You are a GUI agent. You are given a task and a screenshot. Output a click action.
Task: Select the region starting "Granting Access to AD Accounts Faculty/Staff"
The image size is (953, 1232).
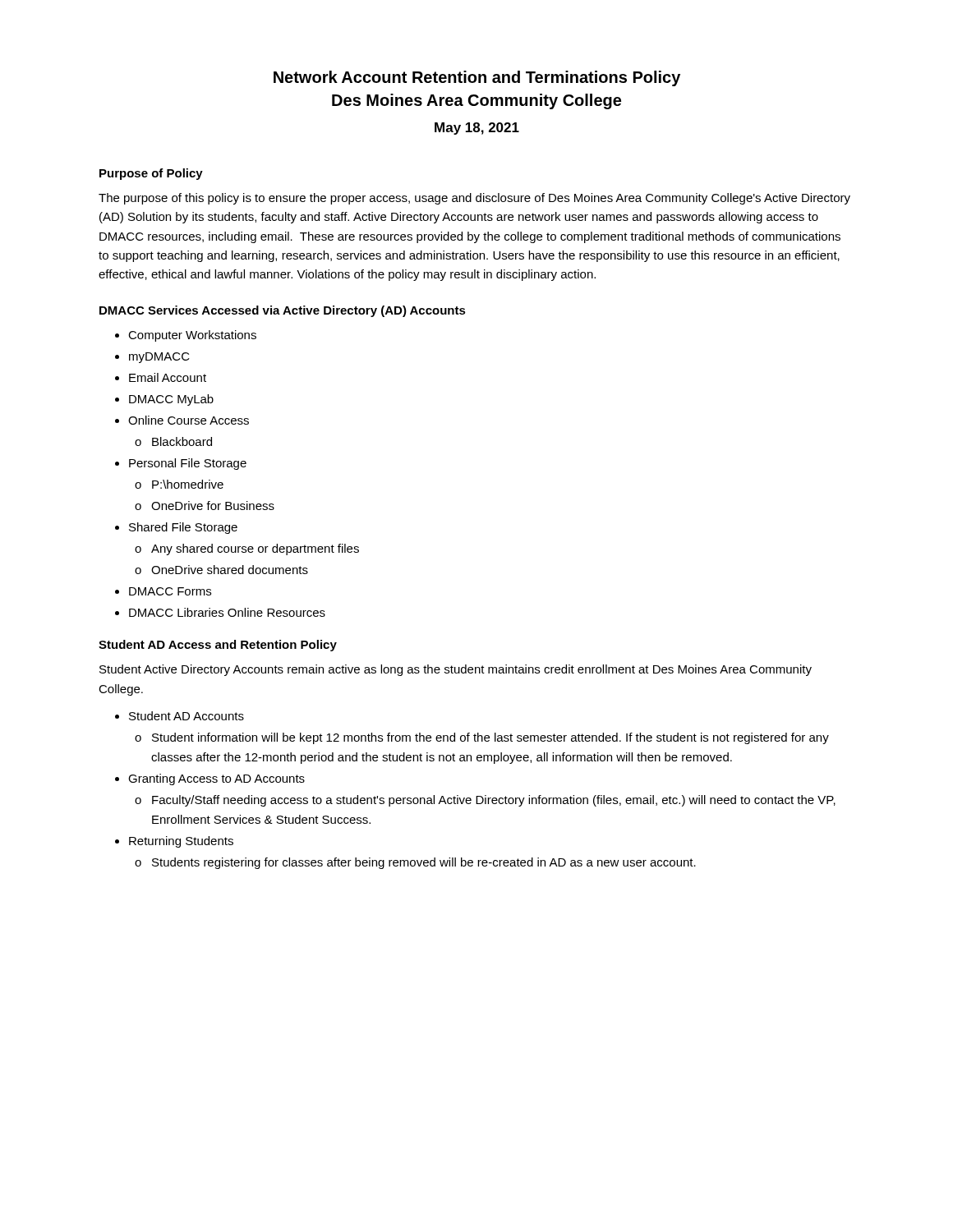[x=491, y=799]
